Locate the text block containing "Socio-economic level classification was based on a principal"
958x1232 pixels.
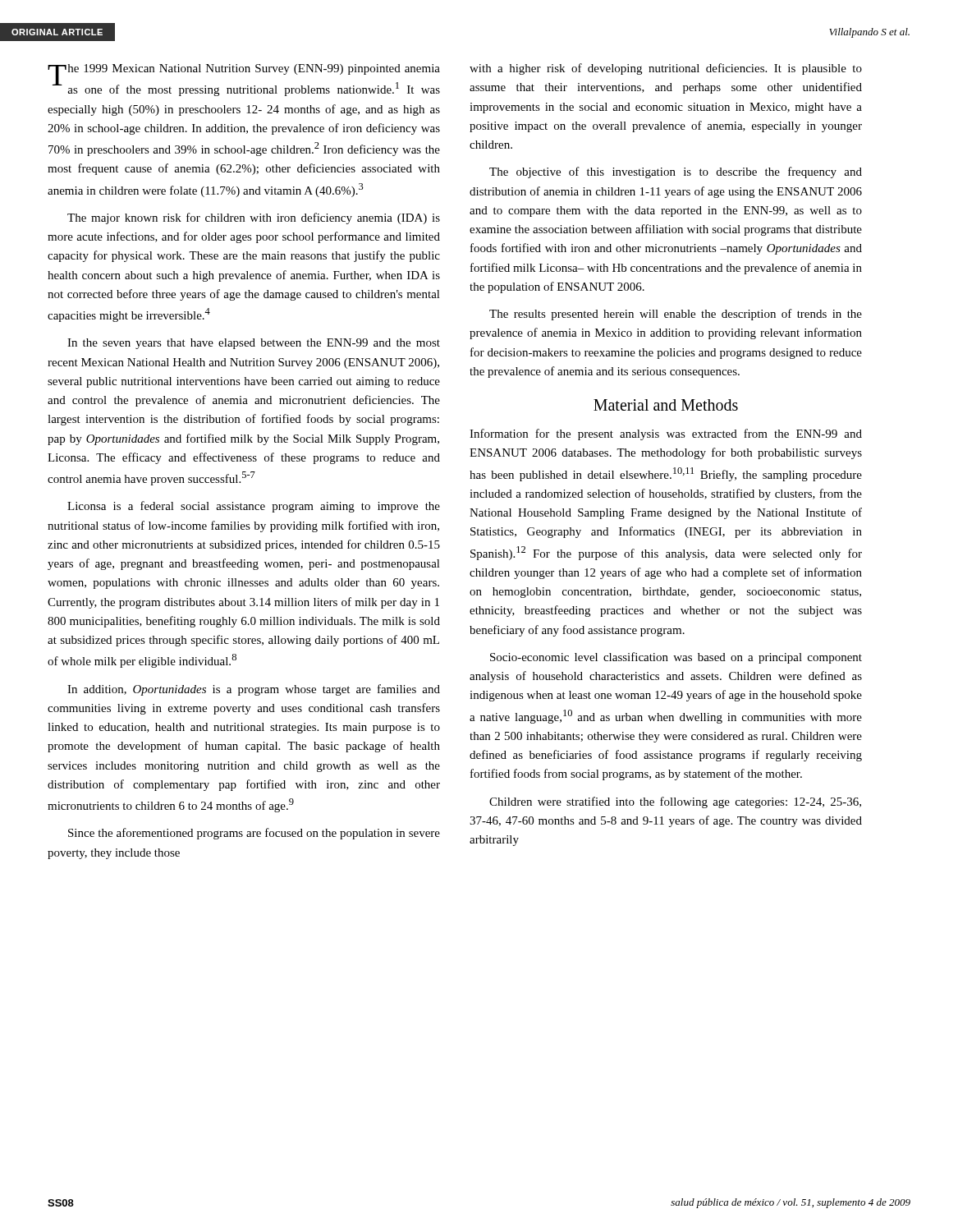click(666, 716)
